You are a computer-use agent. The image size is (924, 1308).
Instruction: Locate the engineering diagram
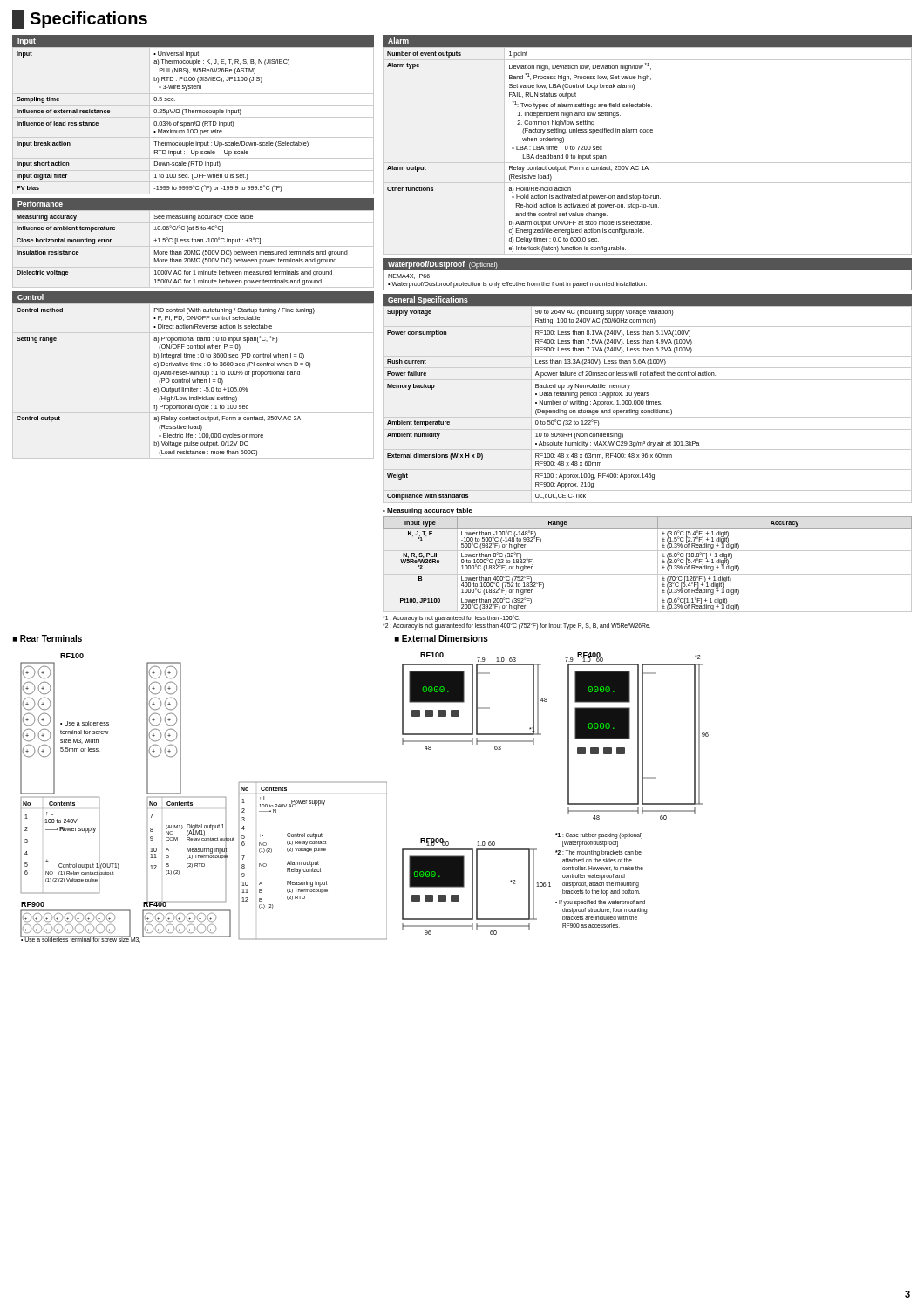[x=656, y=857]
